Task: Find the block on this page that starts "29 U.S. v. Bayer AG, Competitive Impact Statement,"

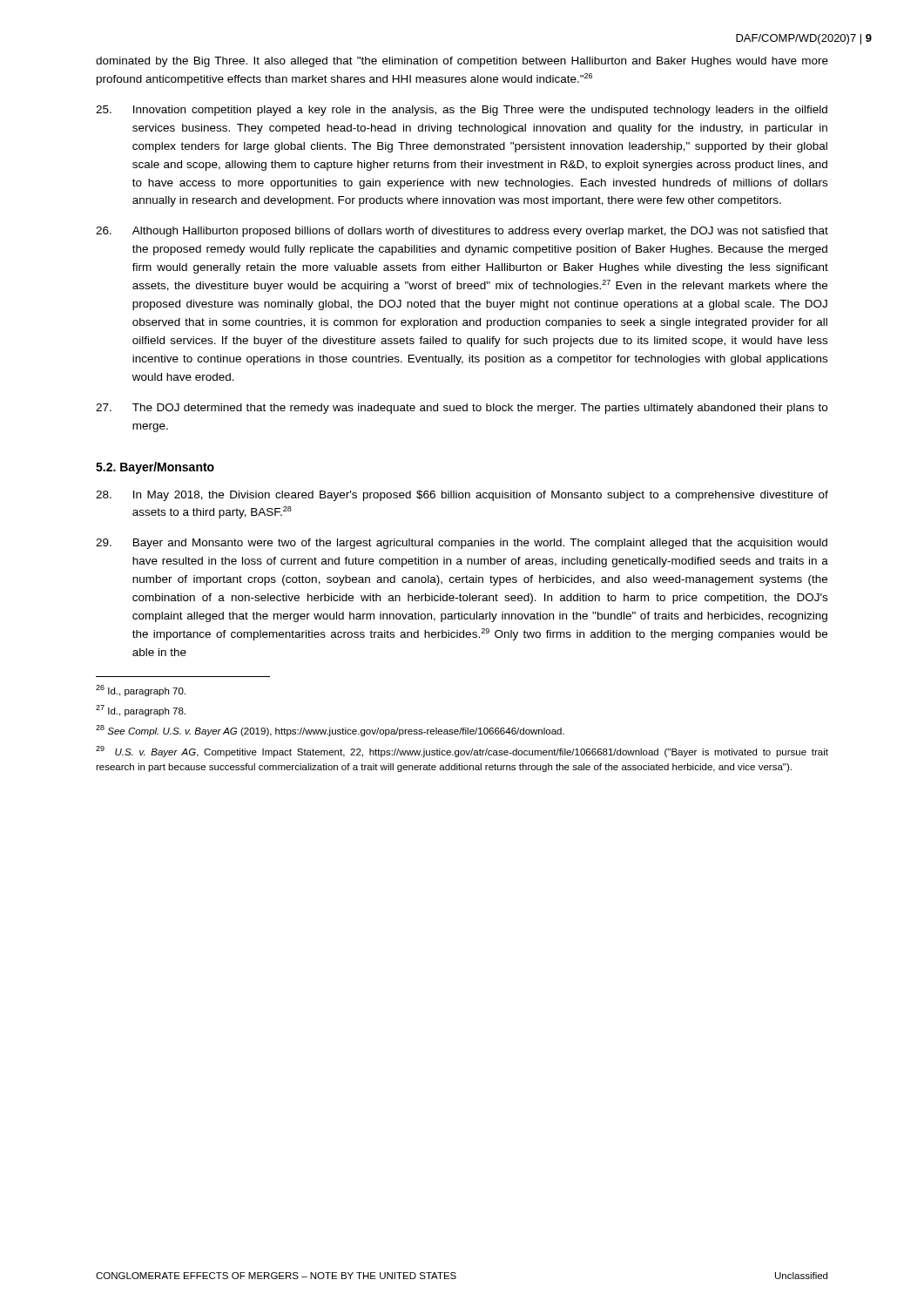Action: point(462,758)
